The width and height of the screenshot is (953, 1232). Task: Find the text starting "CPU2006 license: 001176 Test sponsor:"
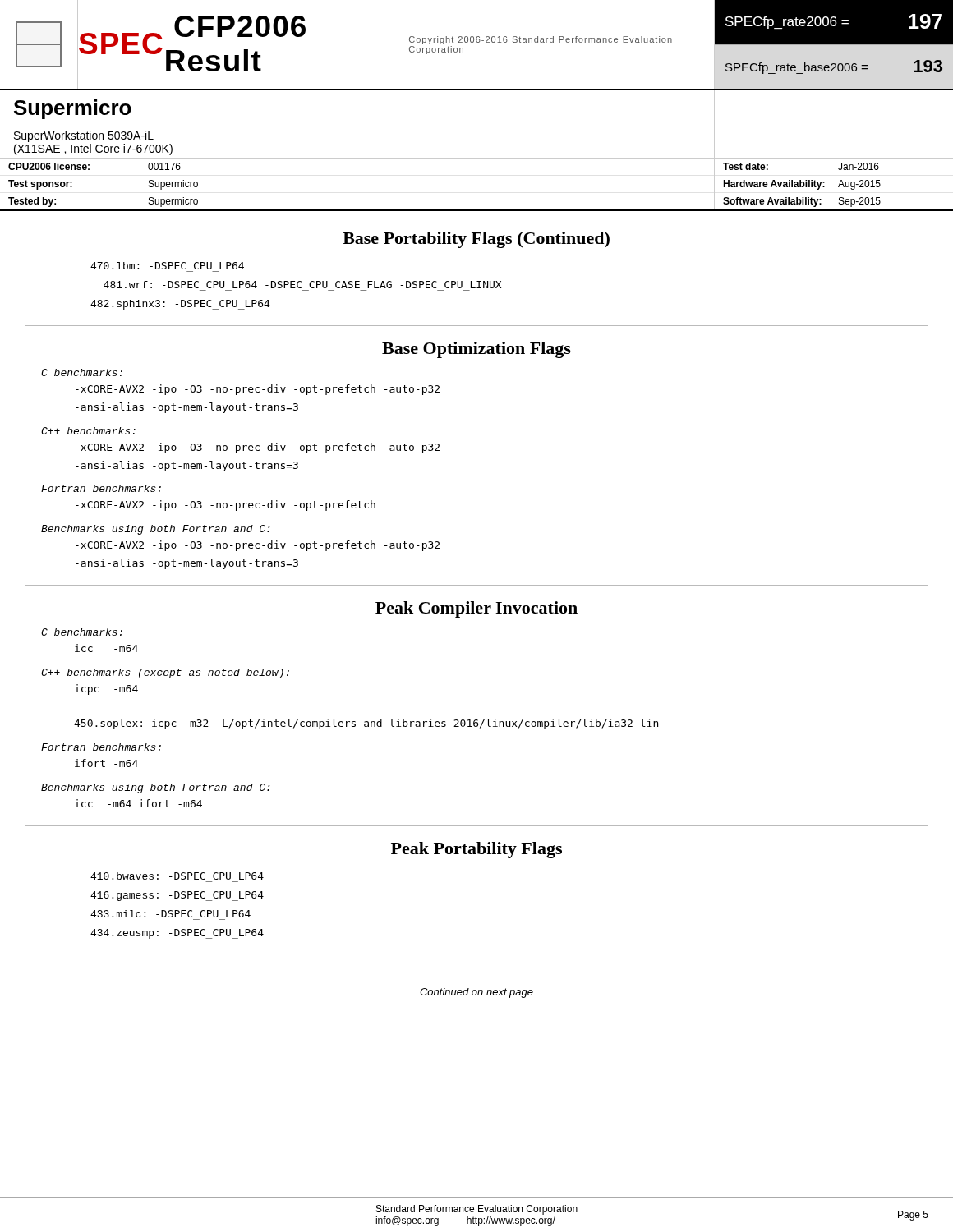476,184
